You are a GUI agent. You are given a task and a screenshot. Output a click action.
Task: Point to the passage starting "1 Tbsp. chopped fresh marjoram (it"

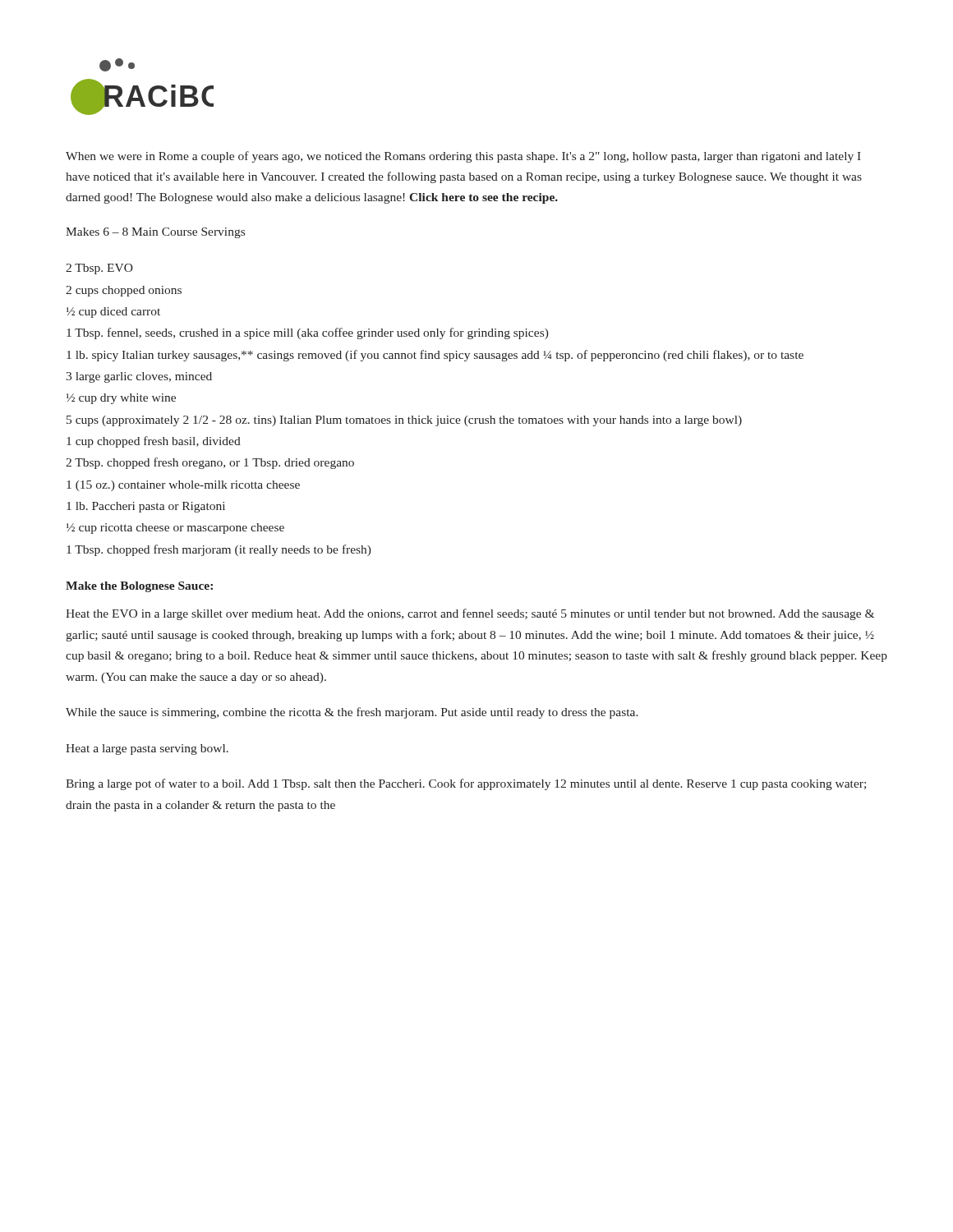(x=219, y=549)
